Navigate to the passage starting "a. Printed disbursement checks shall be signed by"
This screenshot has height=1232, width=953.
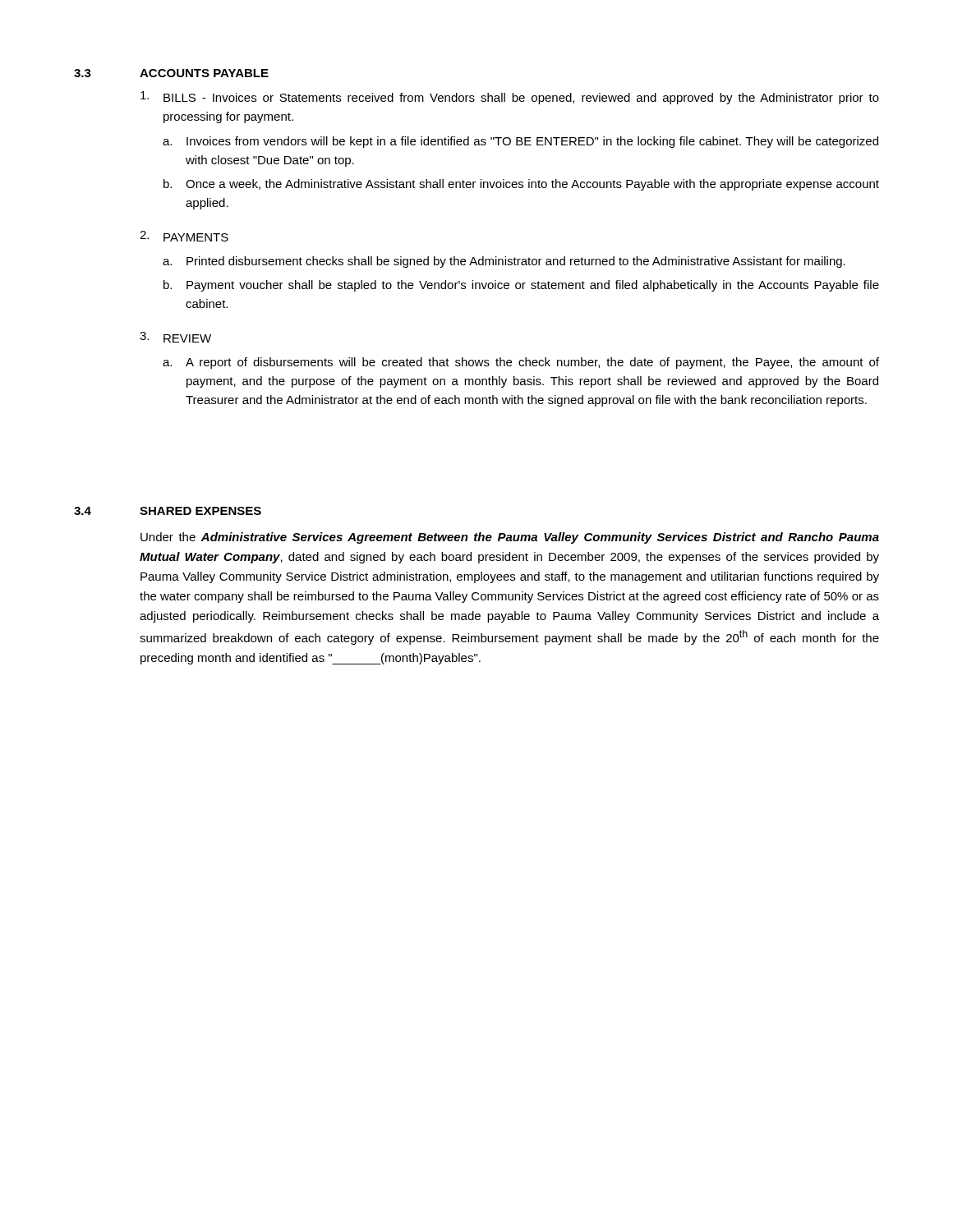(x=521, y=261)
